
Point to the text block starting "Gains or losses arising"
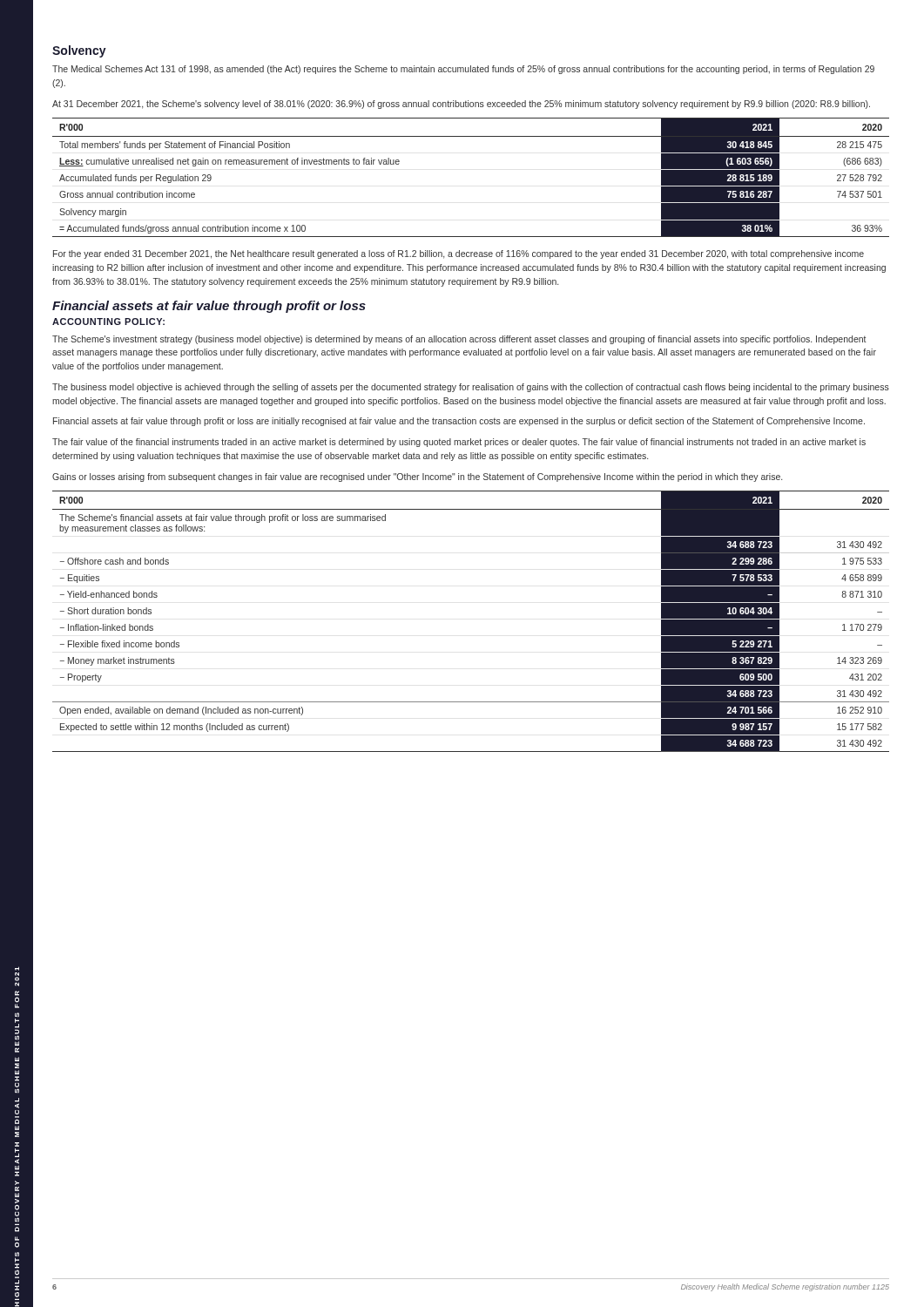coord(418,476)
